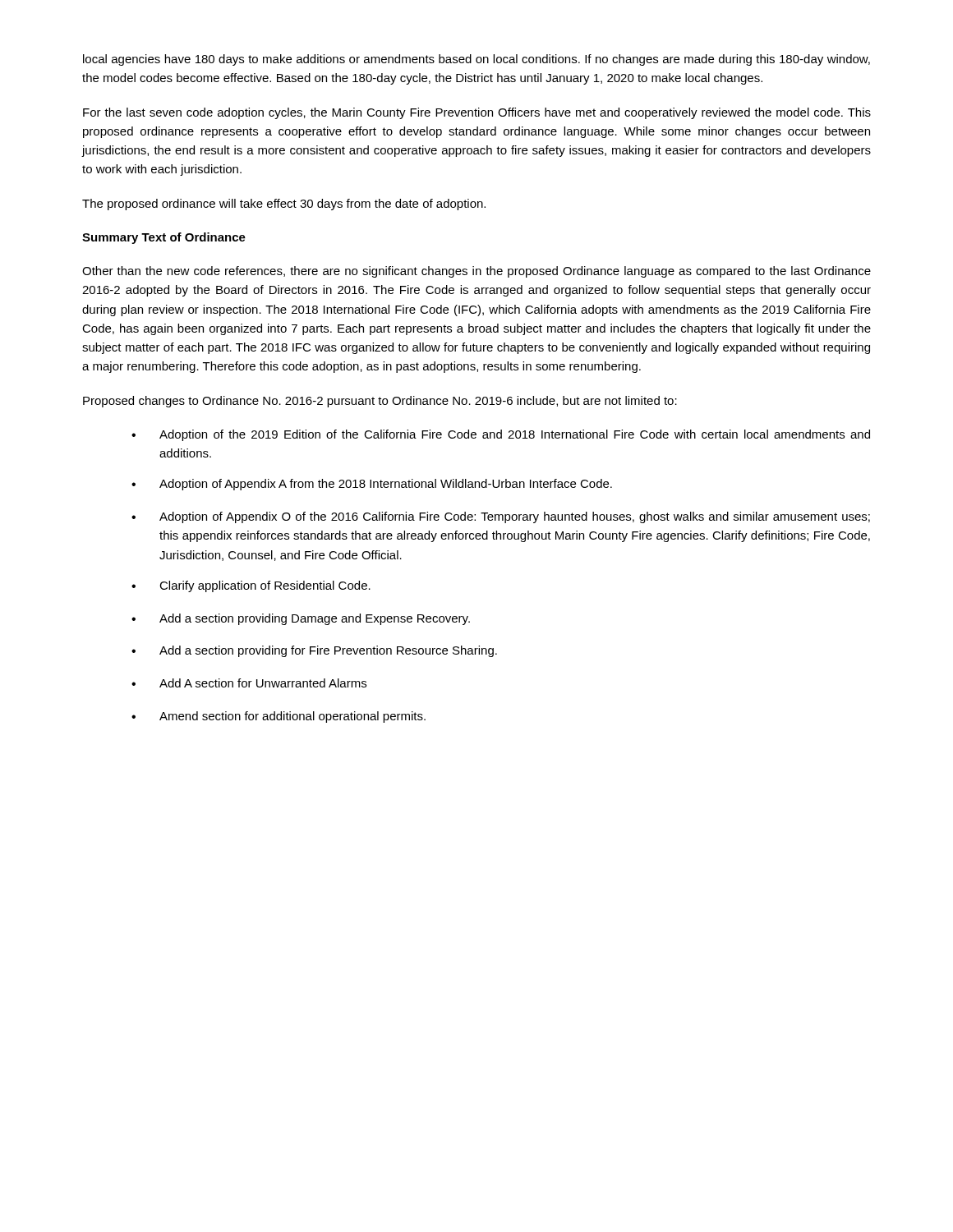Viewport: 953px width, 1232px height.
Task: Find the block on this page that starts "• Adoption of Appendix A"
Action: (x=372, y=485)
